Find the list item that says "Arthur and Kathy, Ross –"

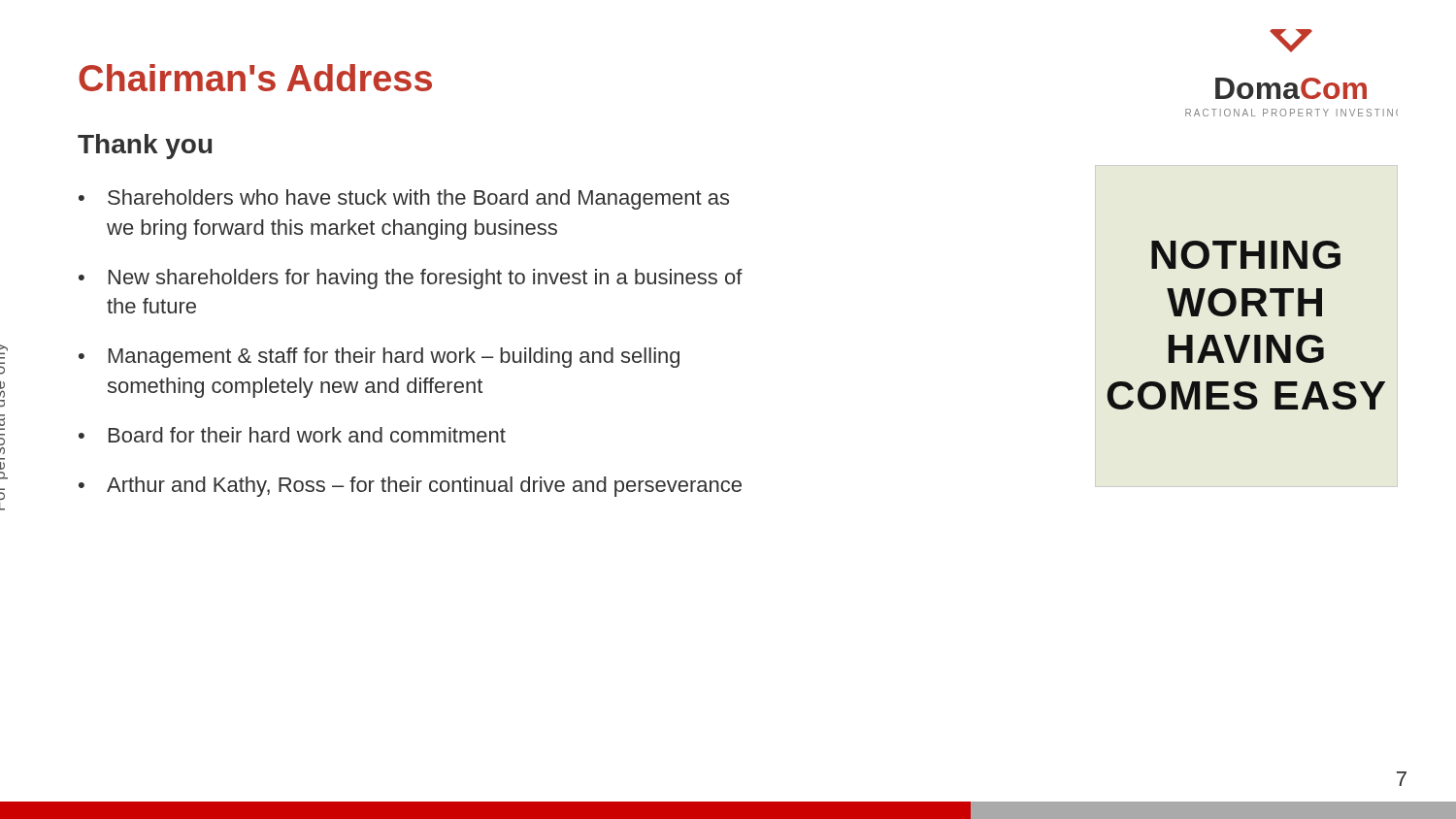[425, 484]
